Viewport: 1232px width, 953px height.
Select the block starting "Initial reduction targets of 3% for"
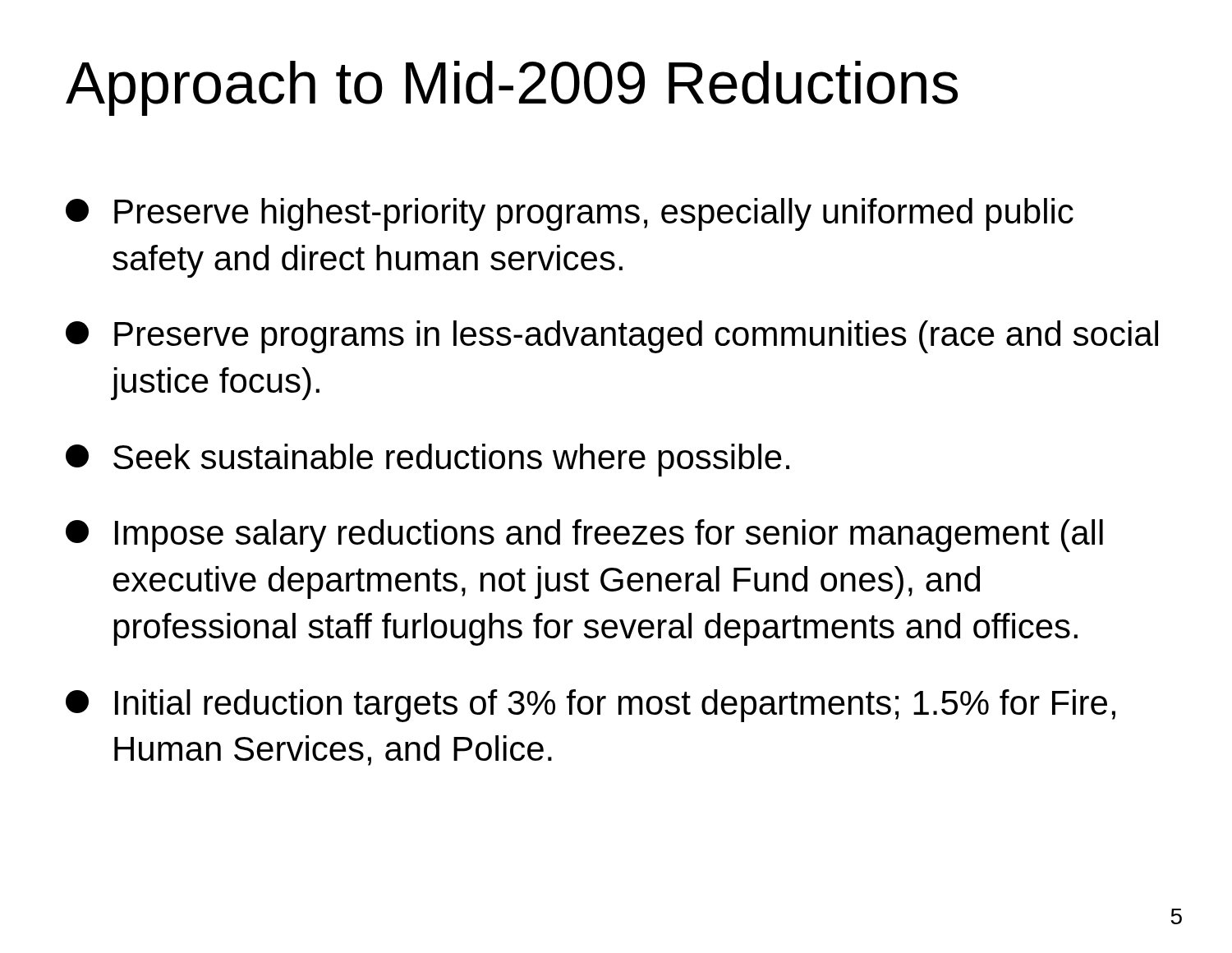click(616, 726)
